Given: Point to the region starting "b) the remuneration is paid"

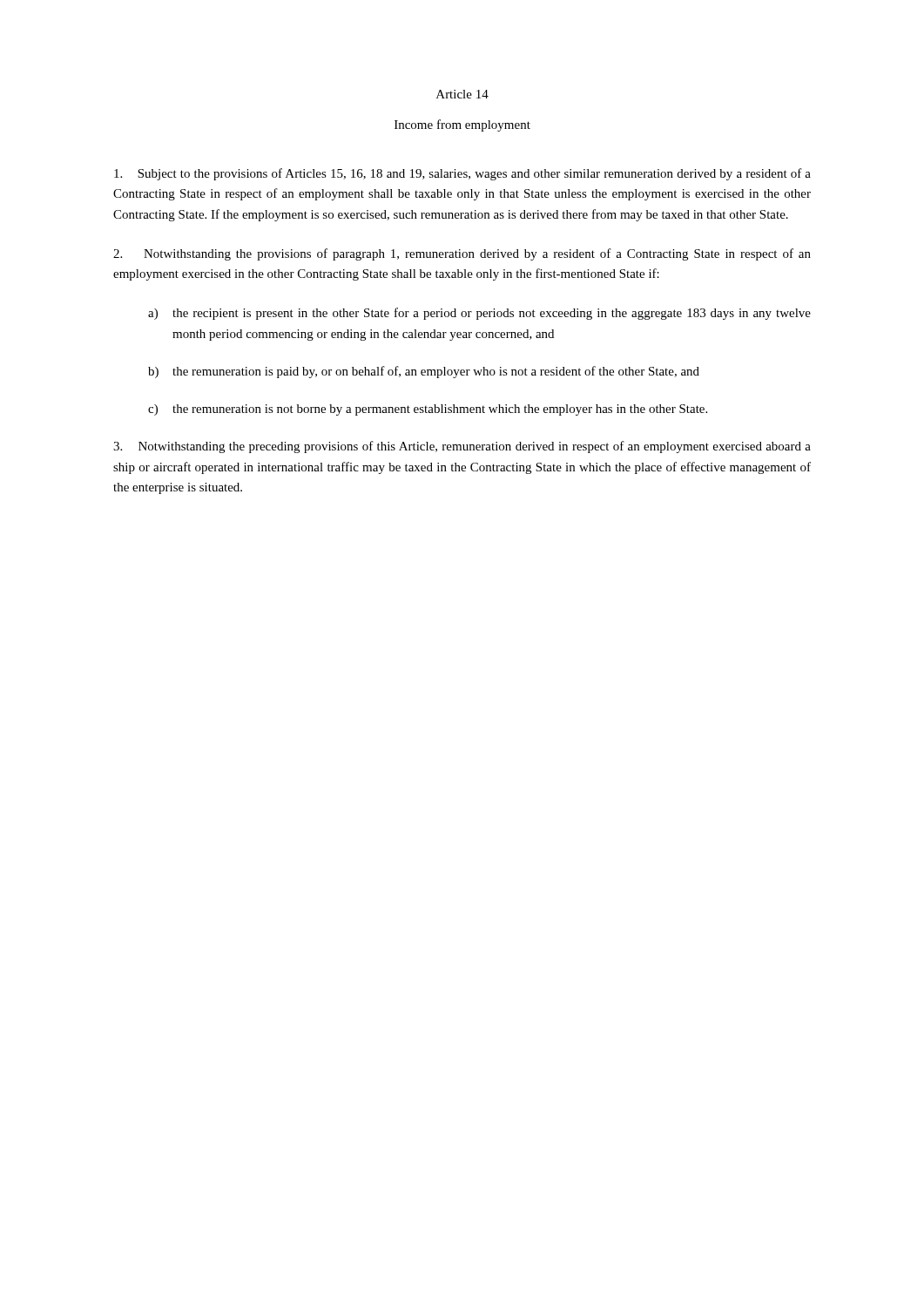Looking at the screenshot, I should [x=479, y=372].
